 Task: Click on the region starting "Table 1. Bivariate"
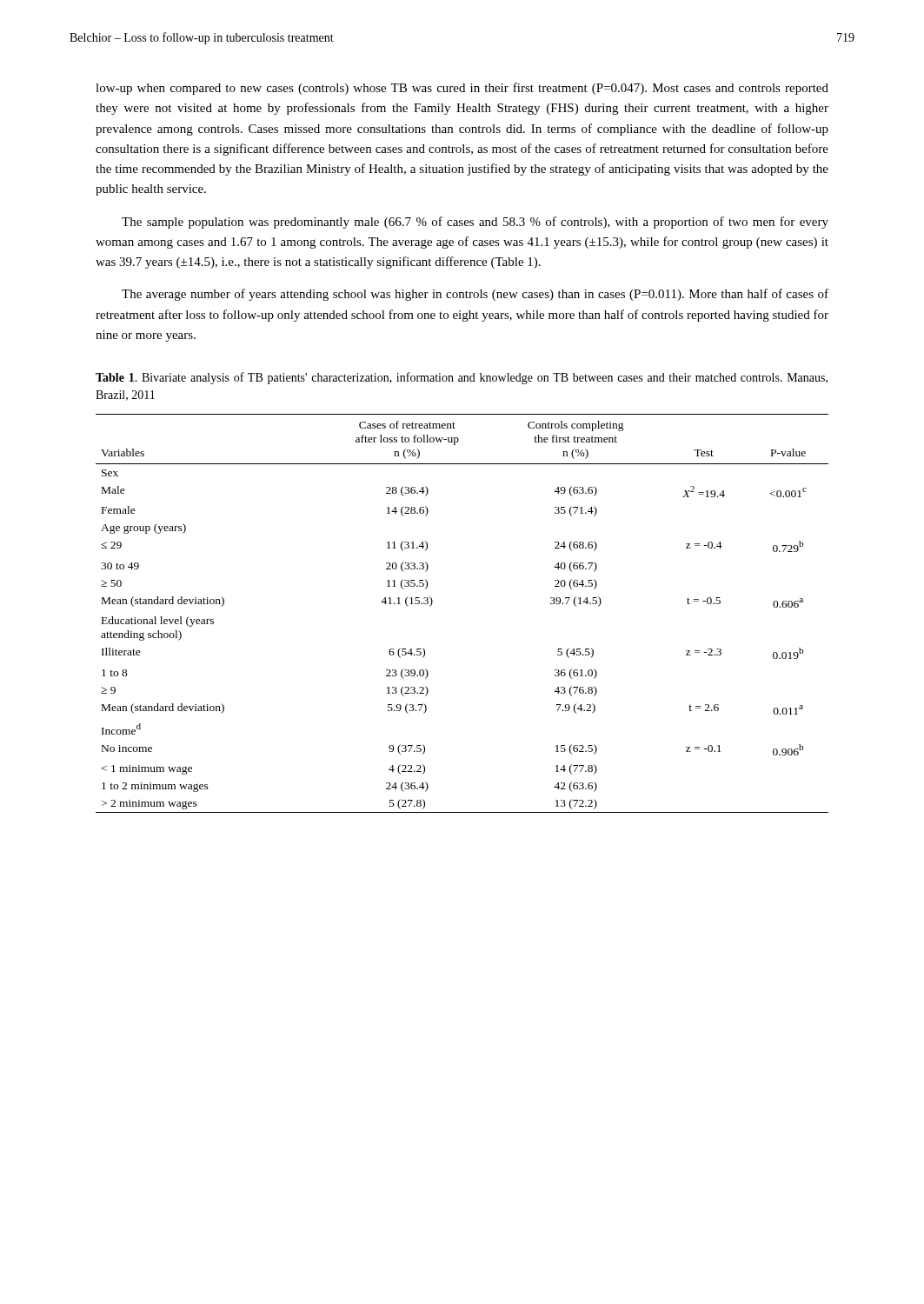point(462,387)
